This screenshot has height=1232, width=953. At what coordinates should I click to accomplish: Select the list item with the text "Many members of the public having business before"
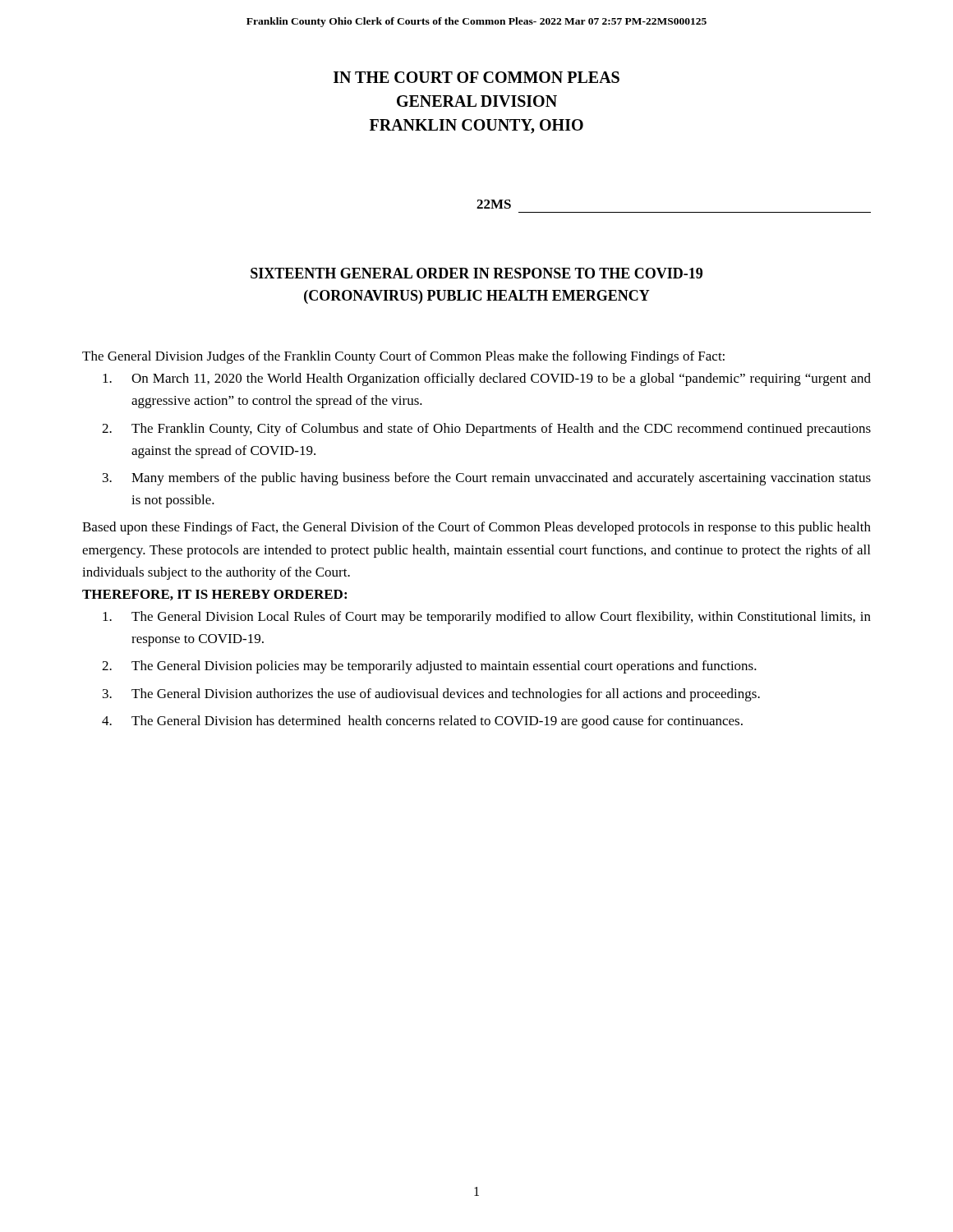pyautogui.click(x=501, y=489)
